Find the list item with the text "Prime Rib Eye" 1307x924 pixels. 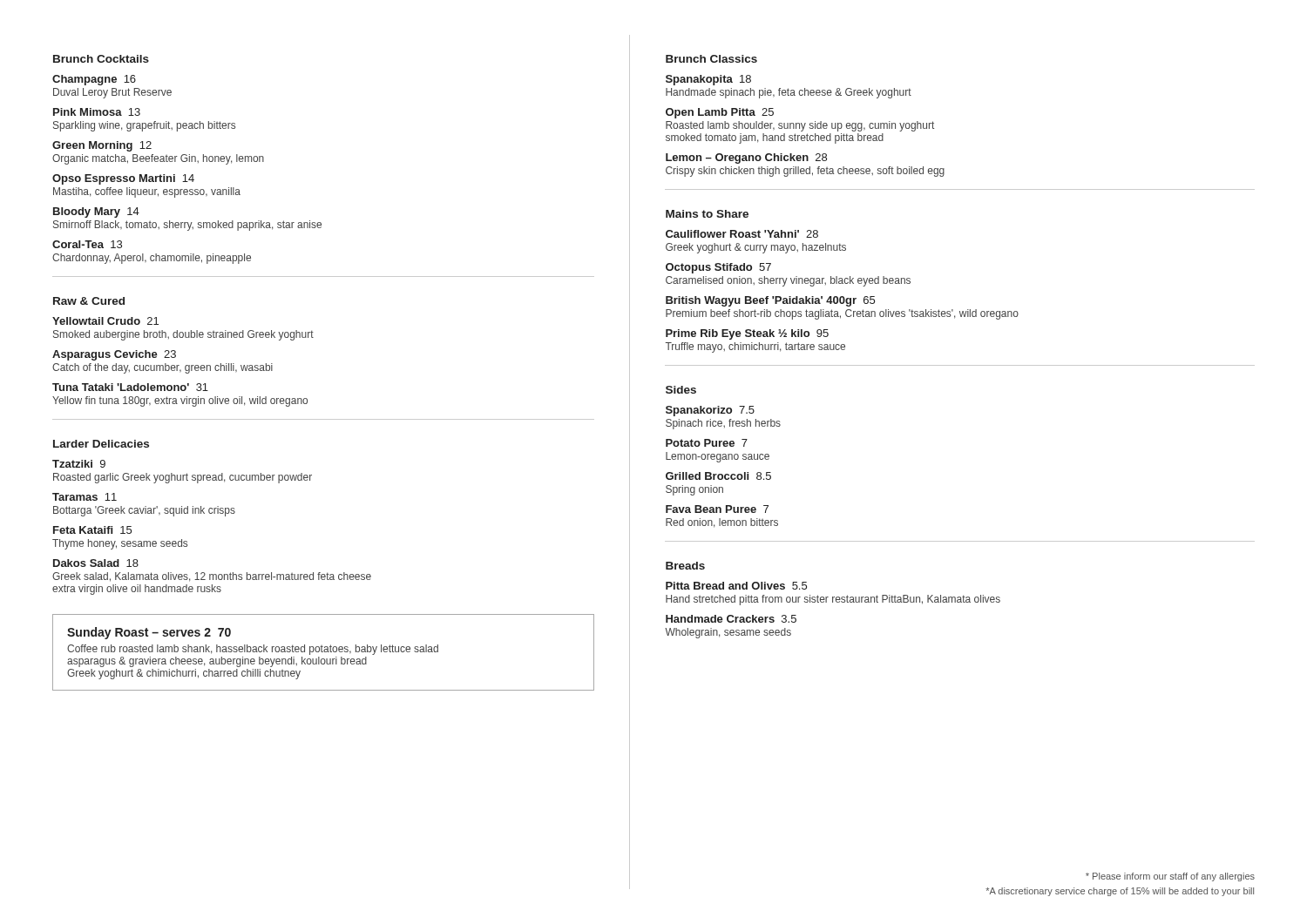(x=747, y=334)
